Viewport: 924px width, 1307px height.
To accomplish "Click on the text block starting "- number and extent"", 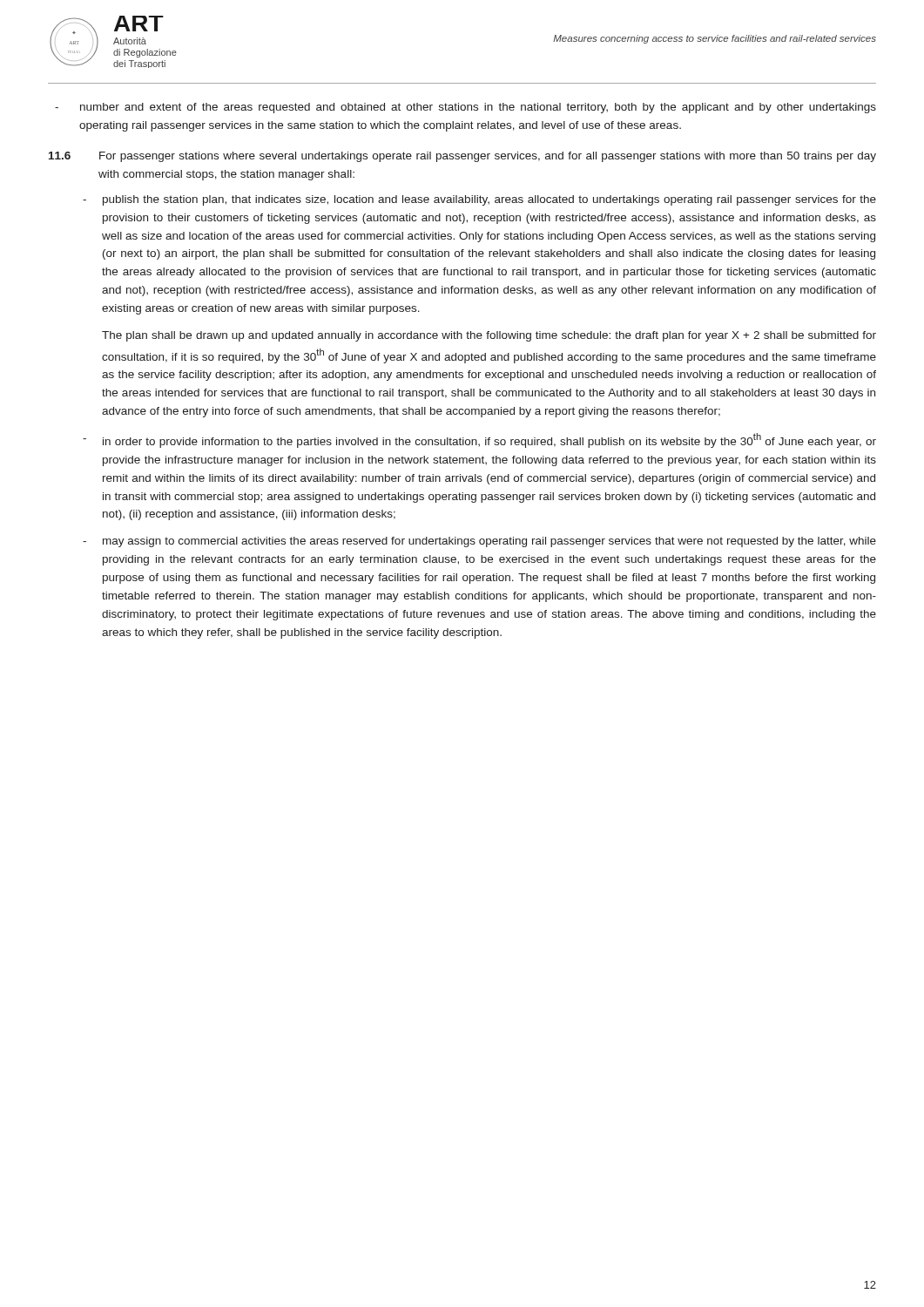I will (x=462, y=117).
